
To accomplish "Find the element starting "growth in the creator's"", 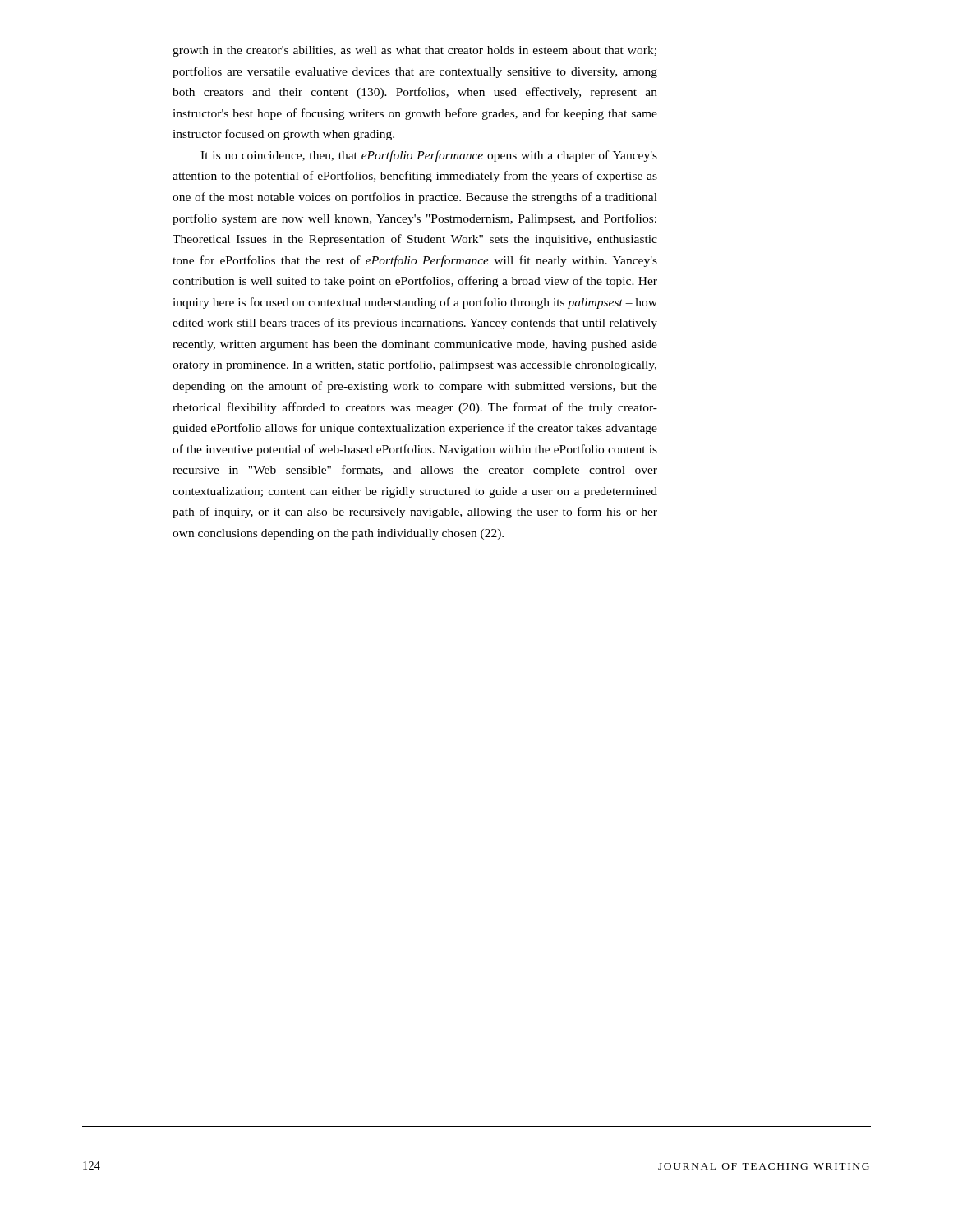I will click(x=415, y=291).
